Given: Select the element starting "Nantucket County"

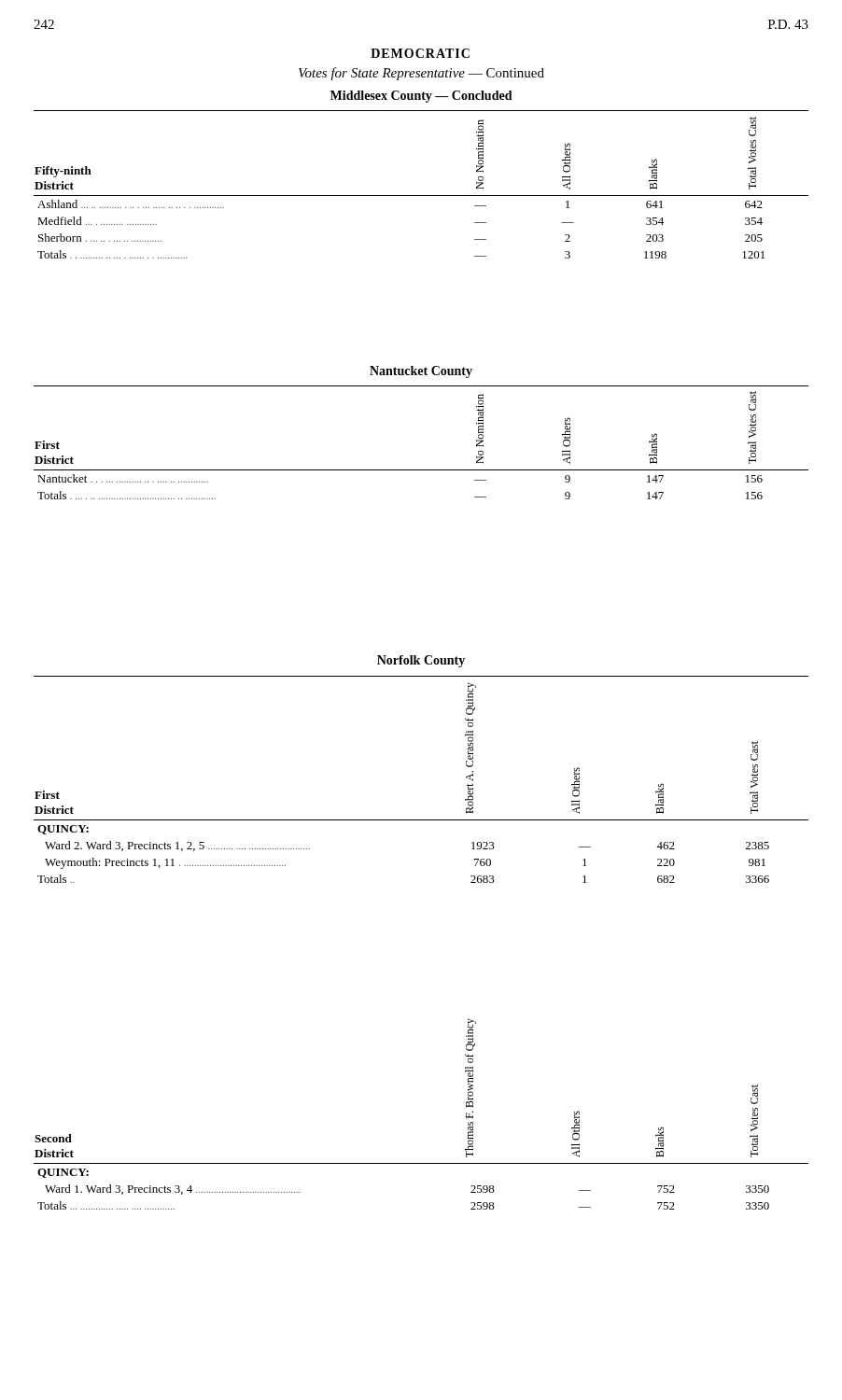Looking at the screenshot, I should coord(421,371).
